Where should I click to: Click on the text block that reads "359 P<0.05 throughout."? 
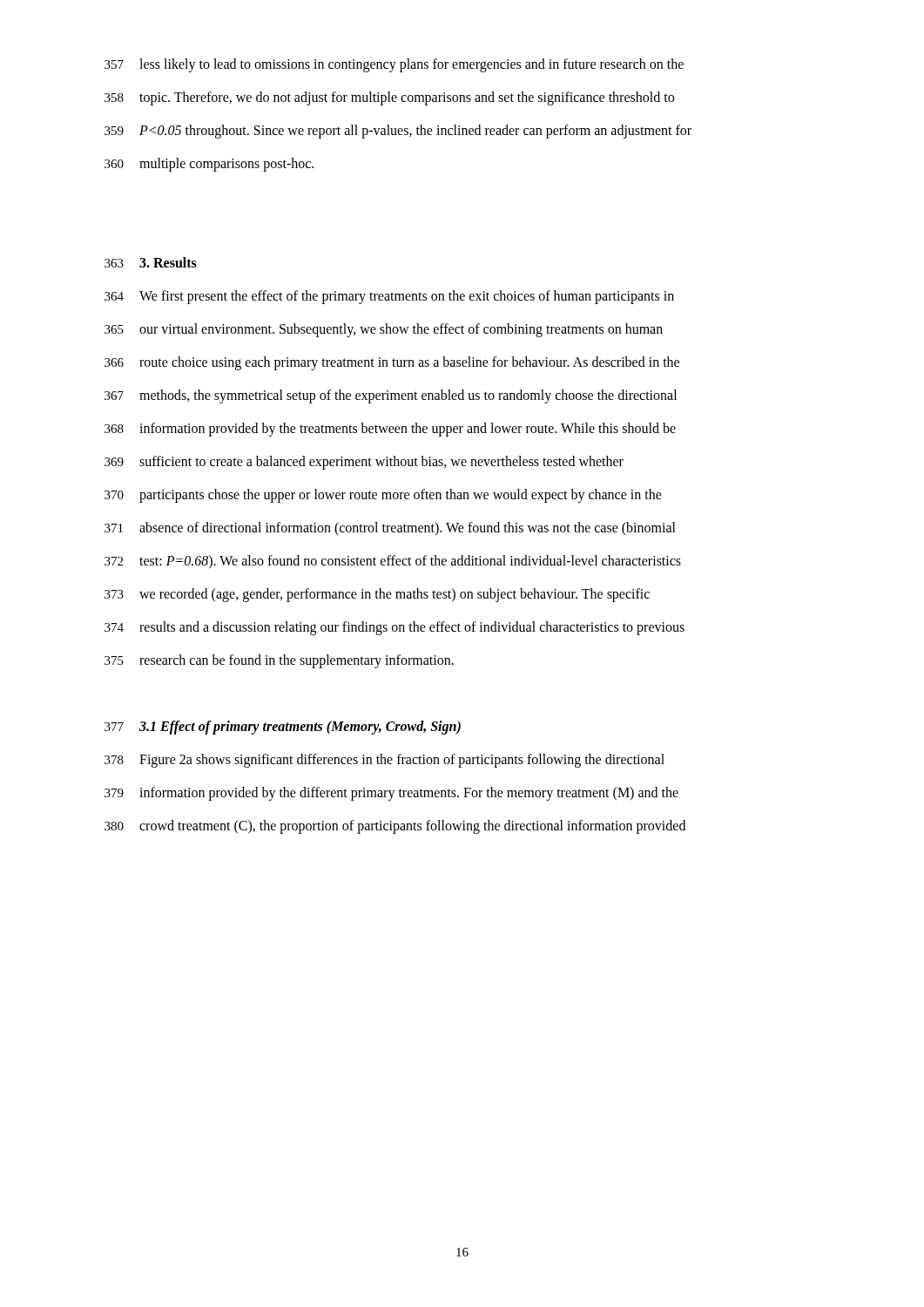[x=462, y=135]
